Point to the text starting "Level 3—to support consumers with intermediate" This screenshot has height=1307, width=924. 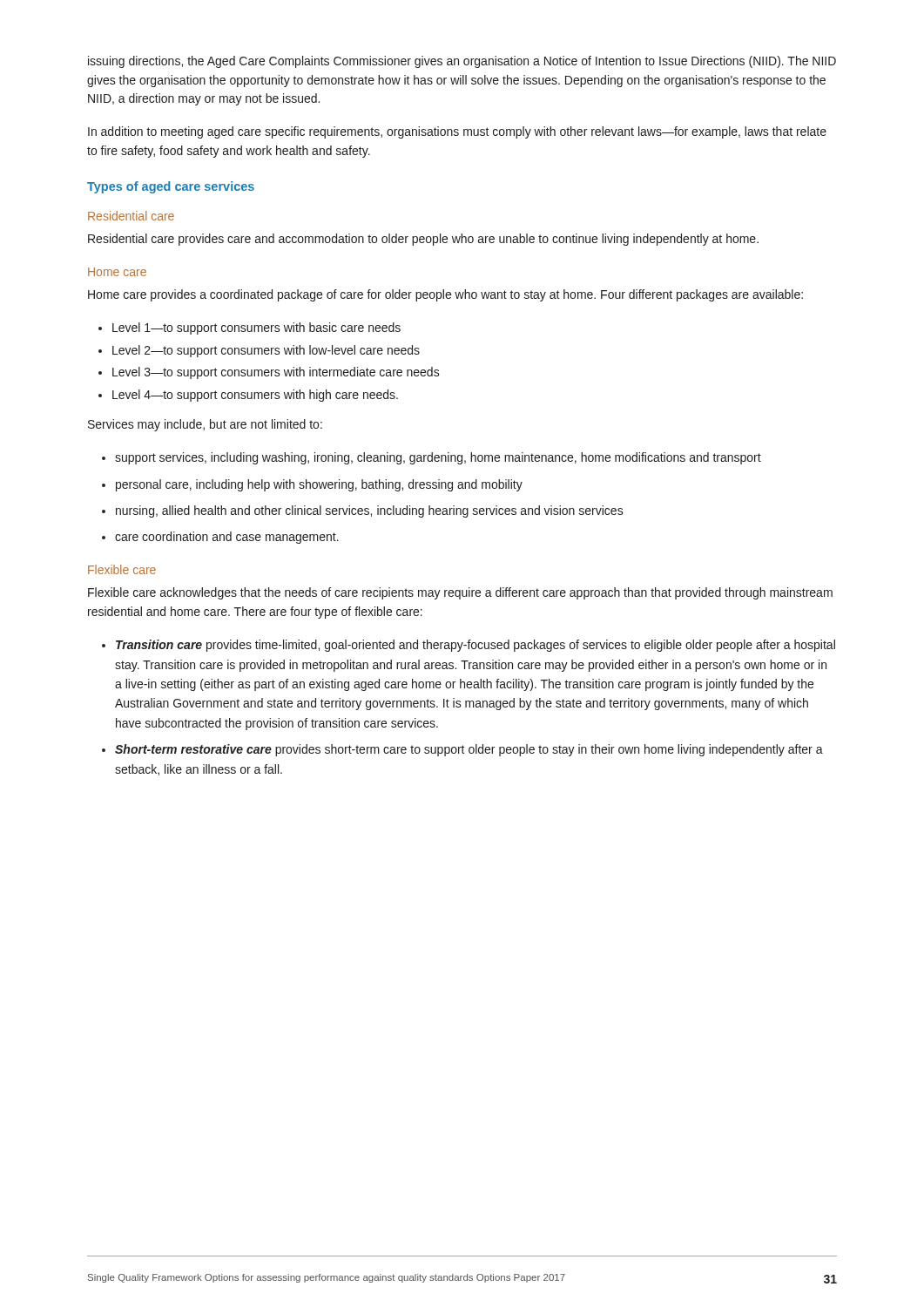[x=275, y=372]
